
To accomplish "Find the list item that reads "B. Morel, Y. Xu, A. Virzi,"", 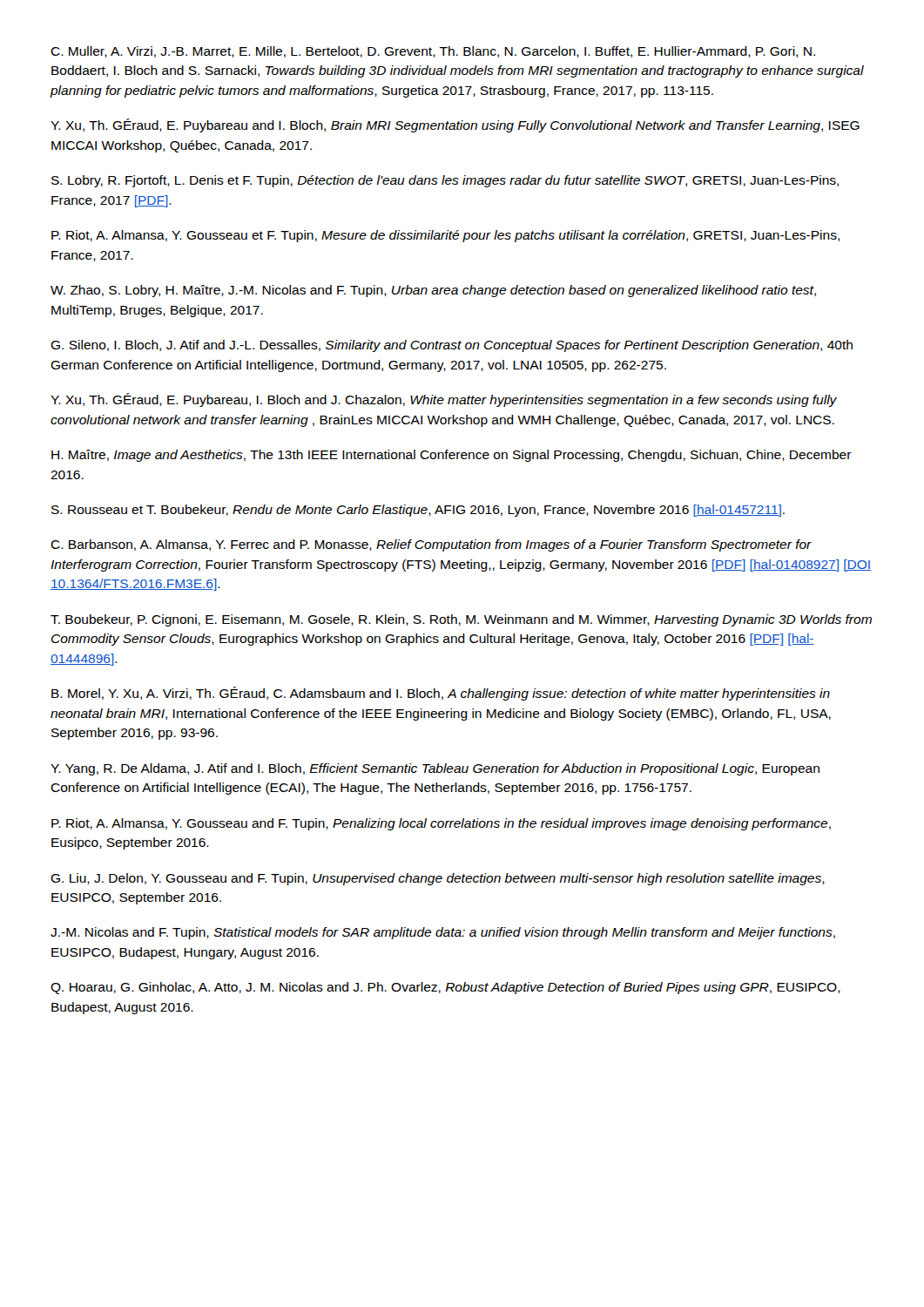I will [441, 713].
